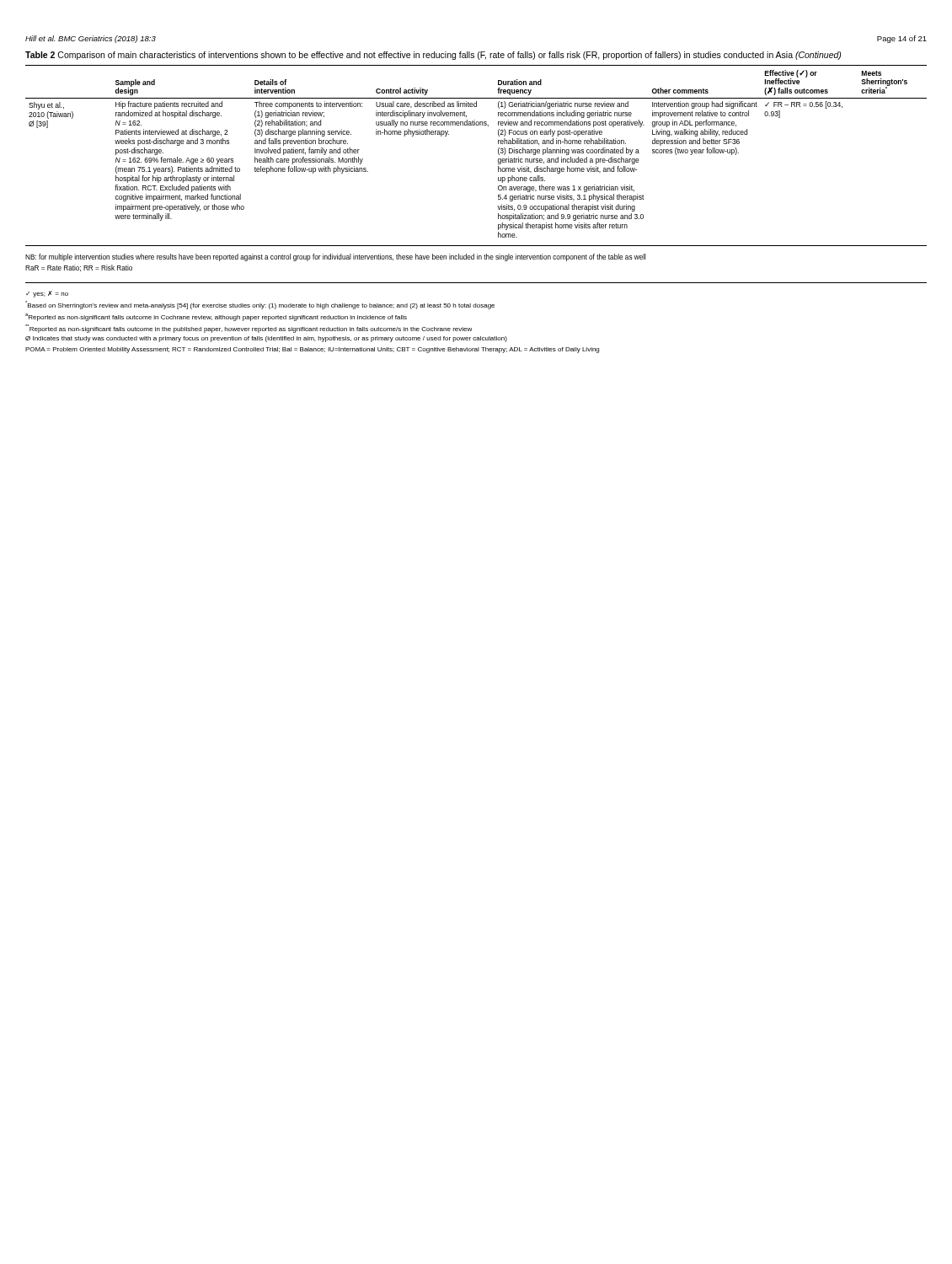952x1264 pixels.
Task: Select a table
Action: pyautogui.click(x=476, y=155)
